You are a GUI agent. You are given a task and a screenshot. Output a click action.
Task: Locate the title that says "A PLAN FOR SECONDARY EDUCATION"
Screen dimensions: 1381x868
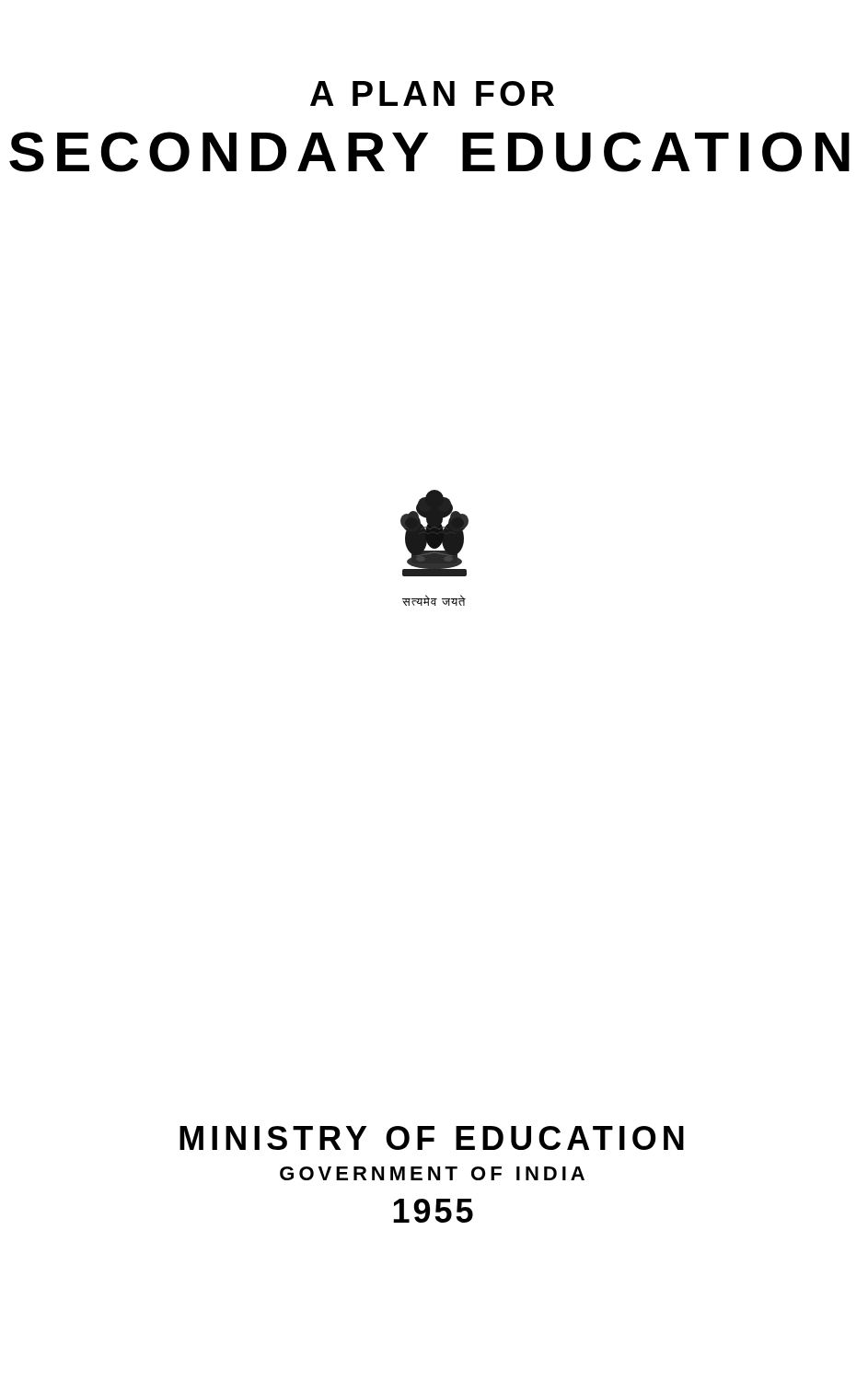point(434,130)
